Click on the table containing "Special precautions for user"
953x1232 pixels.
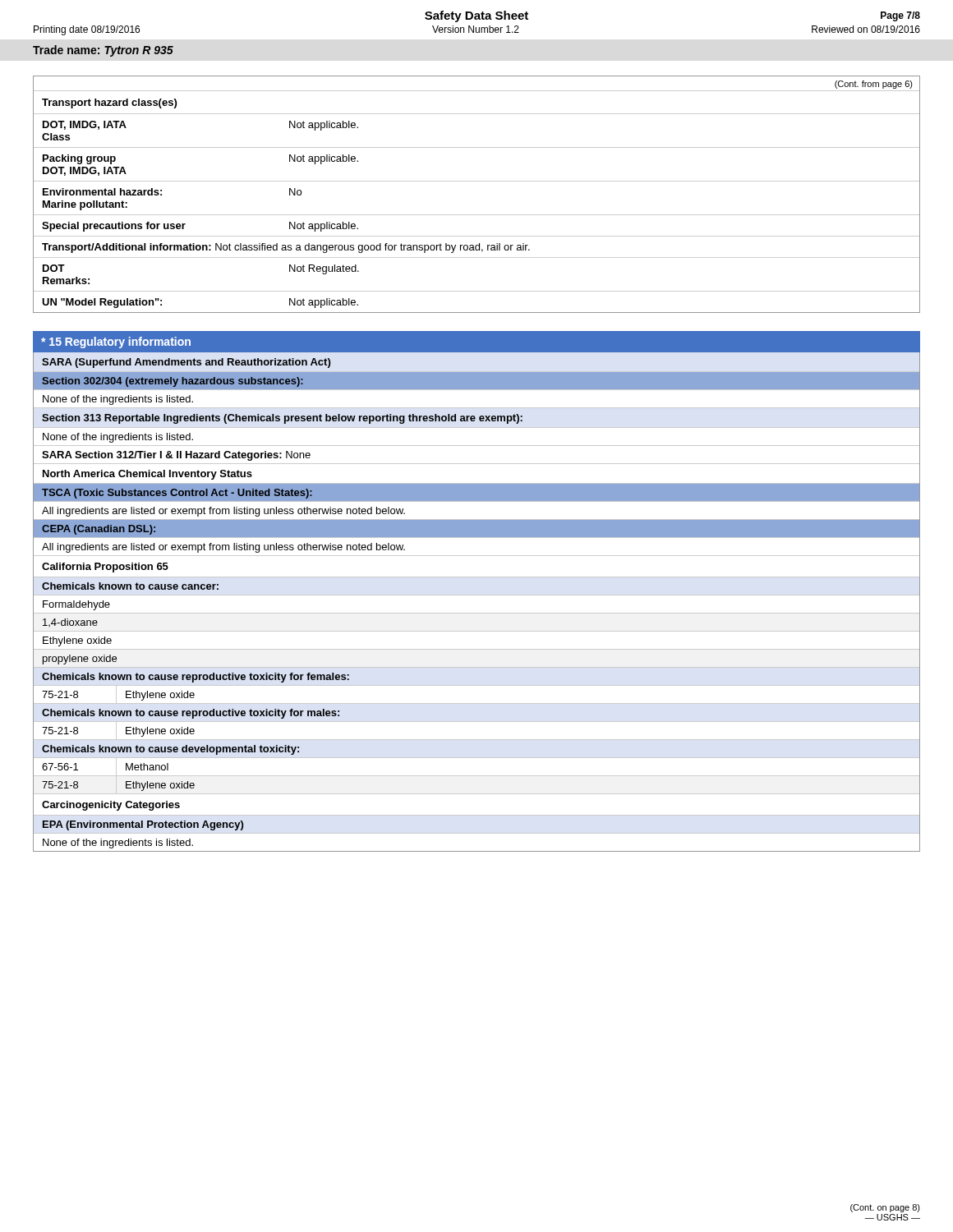pos(476,194)
